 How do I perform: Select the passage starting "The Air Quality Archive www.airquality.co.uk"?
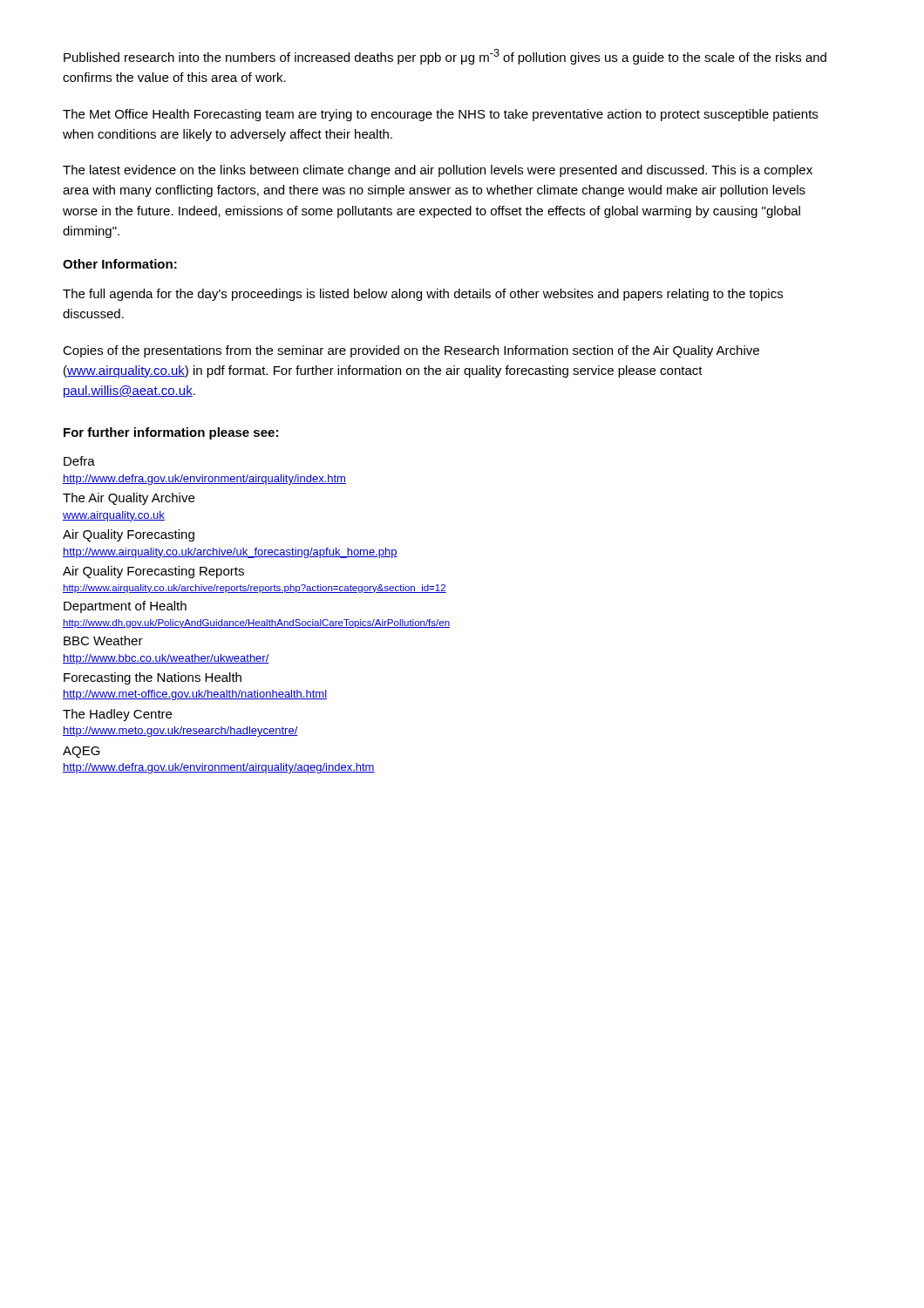pos(129,499)
